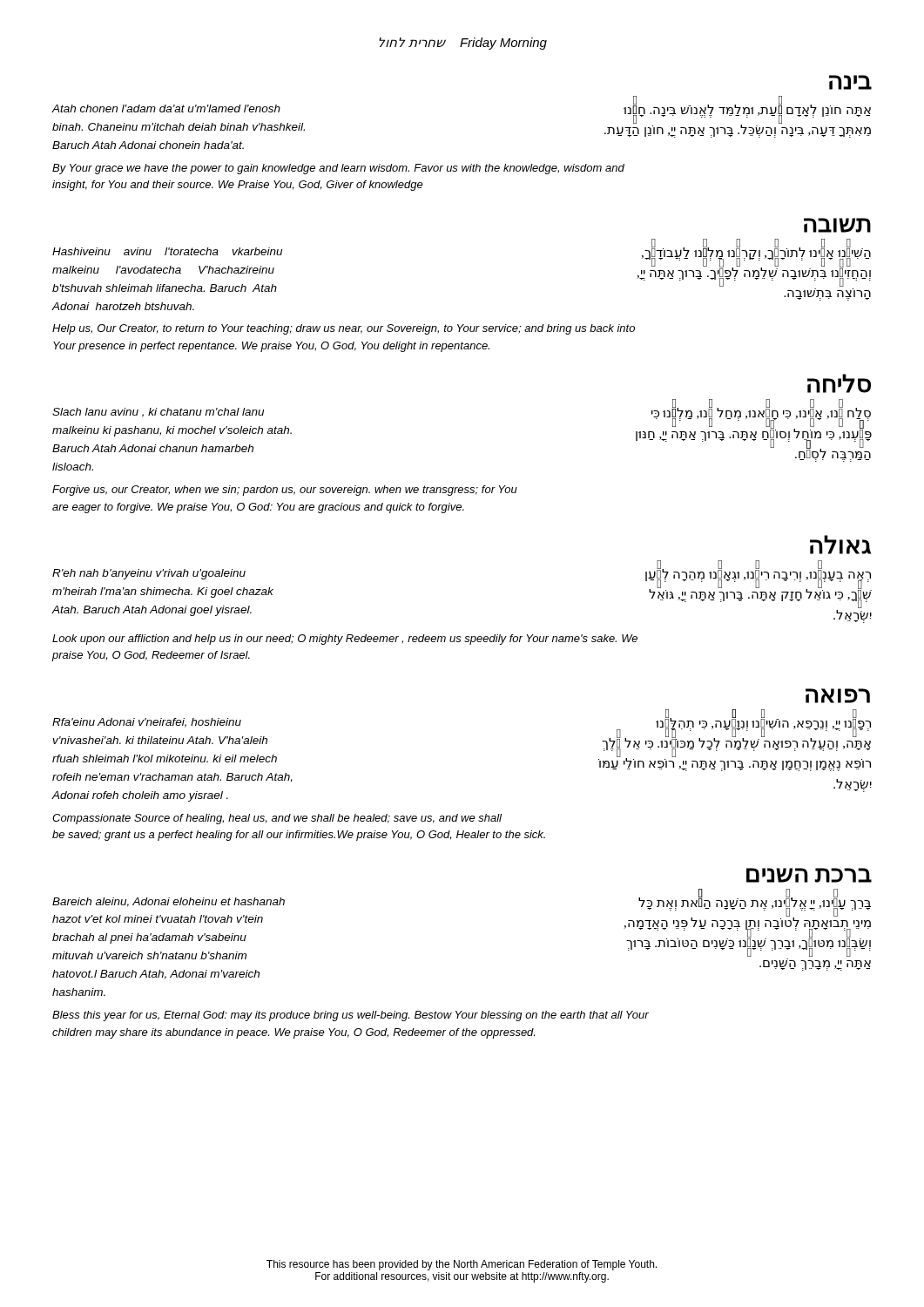Screen dimensions: 1307x924
Task: Find the text block that reads "By Your grace we have the power to"
Action: 338,176
